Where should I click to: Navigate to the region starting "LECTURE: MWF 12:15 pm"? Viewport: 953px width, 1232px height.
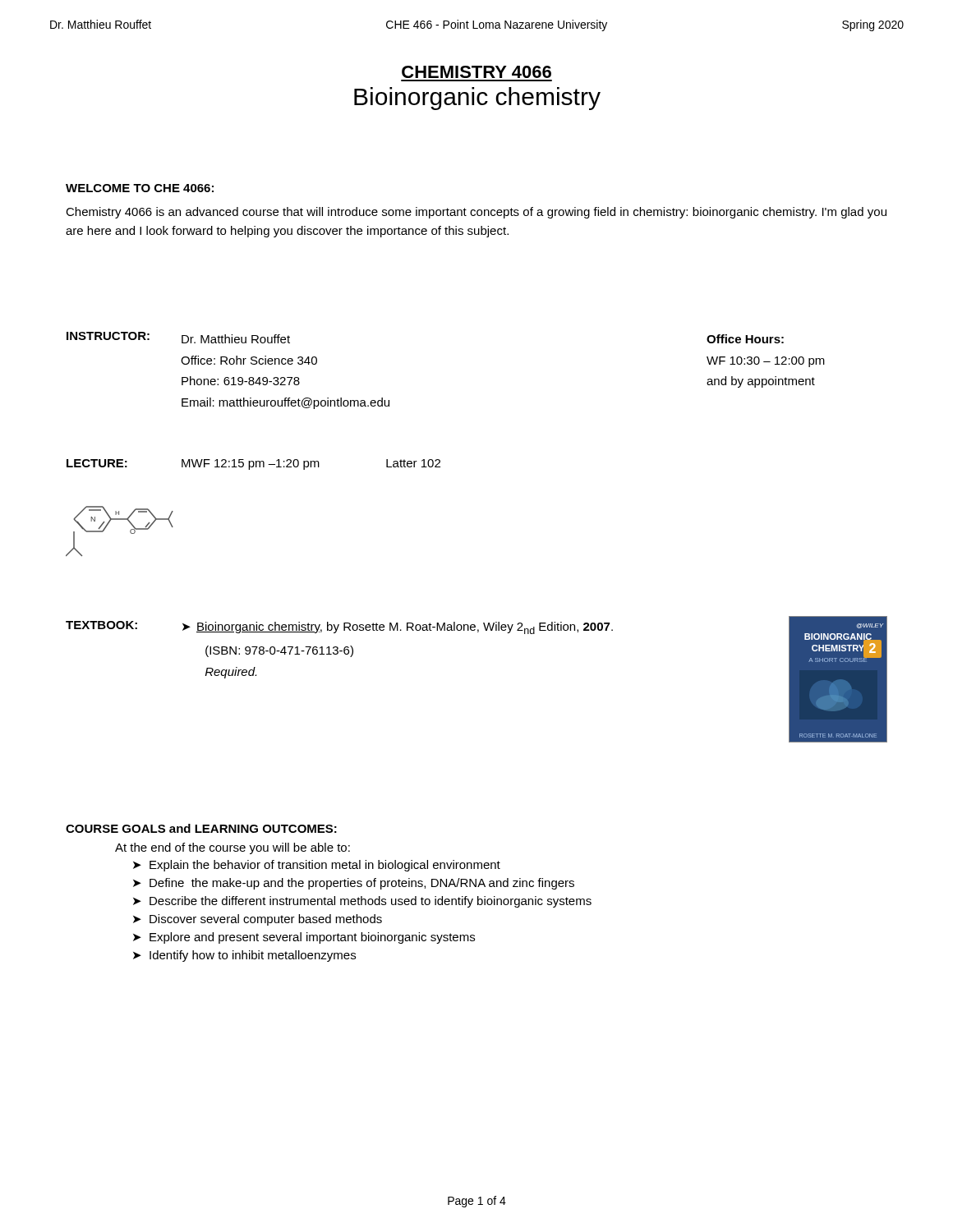click(253, 463)
